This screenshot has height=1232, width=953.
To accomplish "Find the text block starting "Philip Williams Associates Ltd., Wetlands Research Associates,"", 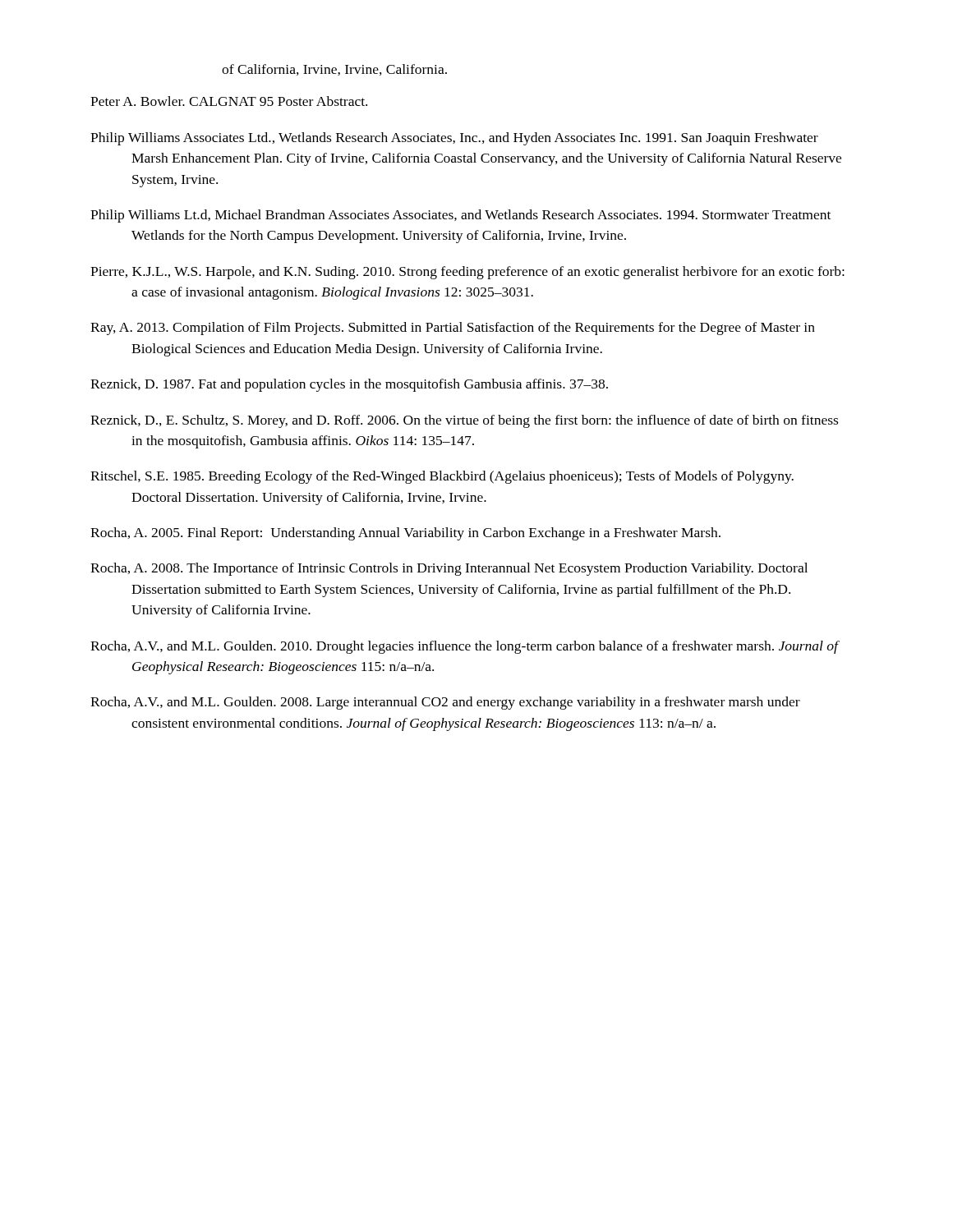I will 466,158.
